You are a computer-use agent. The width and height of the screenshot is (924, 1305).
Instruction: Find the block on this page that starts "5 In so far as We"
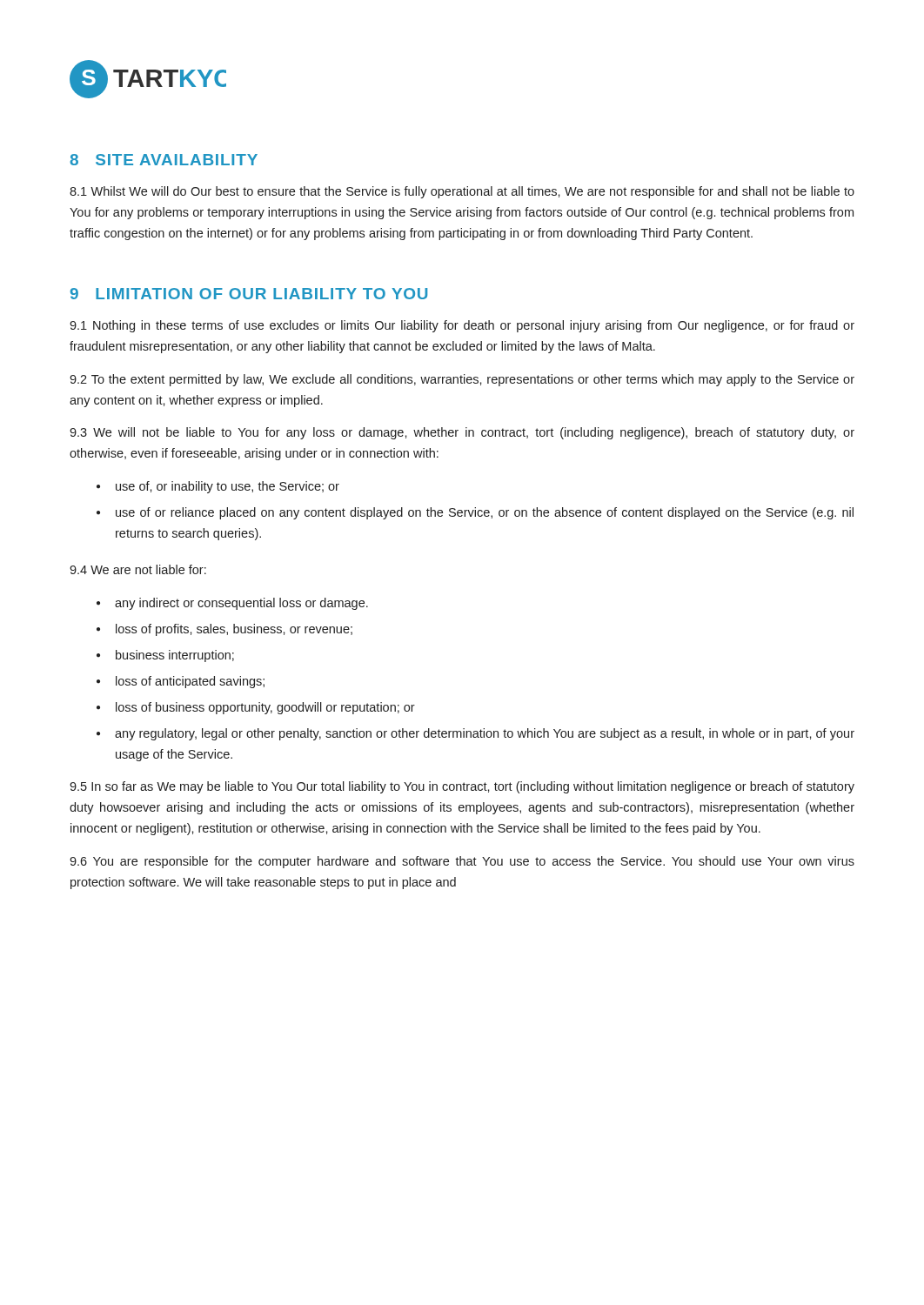[x=462, y=808]
